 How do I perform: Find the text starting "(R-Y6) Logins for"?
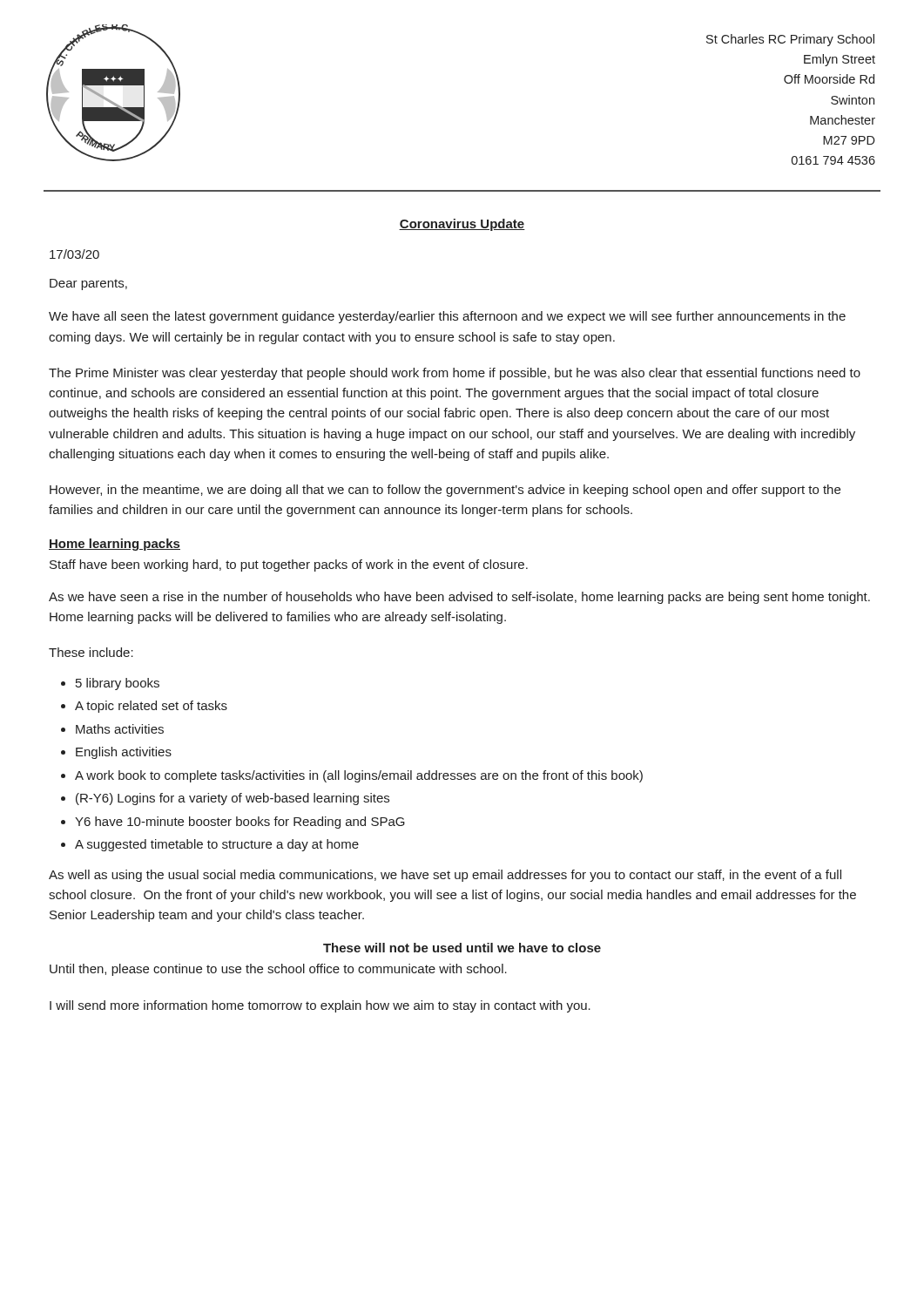(x=232, y=798)
